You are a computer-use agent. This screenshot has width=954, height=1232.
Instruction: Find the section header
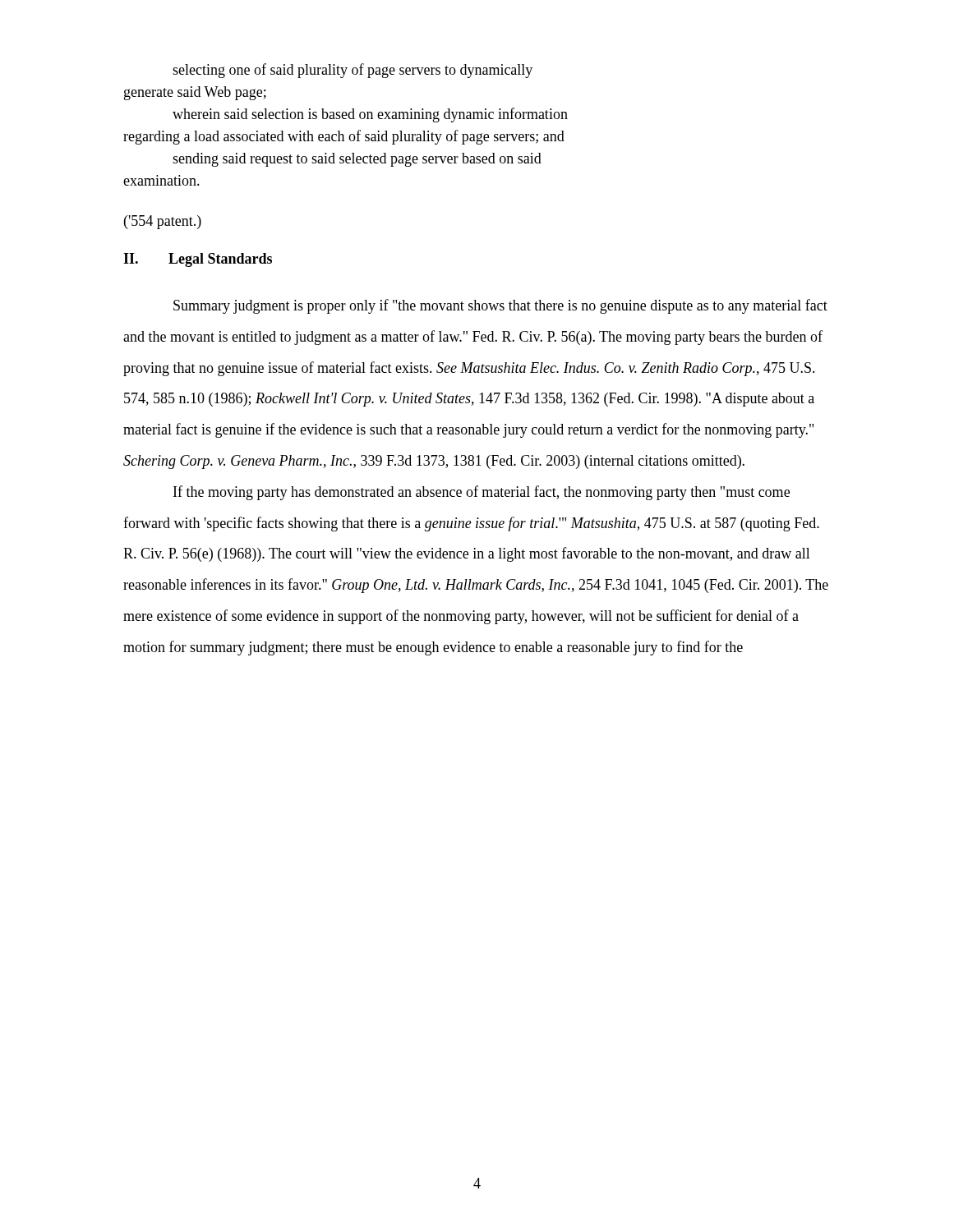tap(198, 259)
